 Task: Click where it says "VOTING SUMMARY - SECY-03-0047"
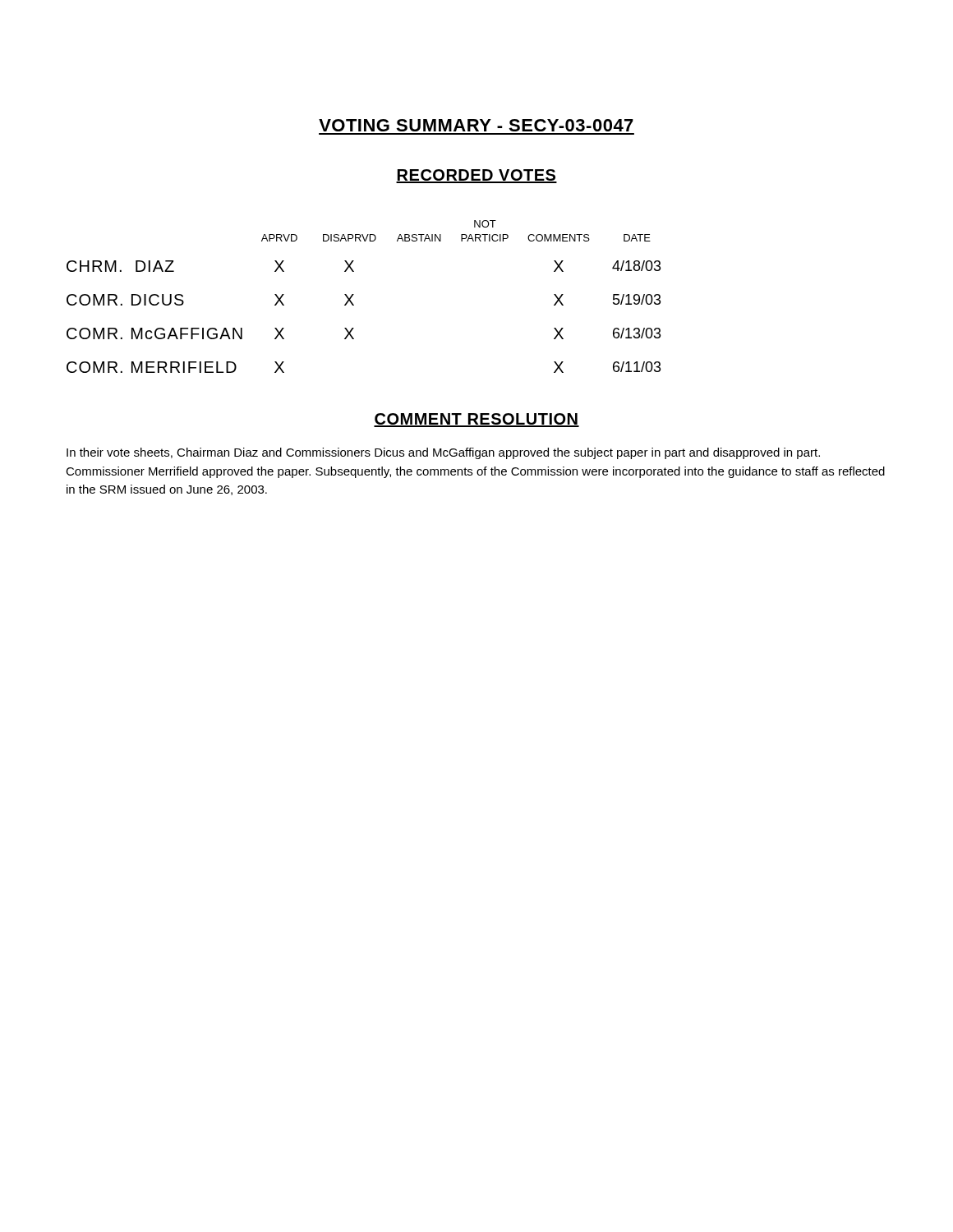pos(476,125)
